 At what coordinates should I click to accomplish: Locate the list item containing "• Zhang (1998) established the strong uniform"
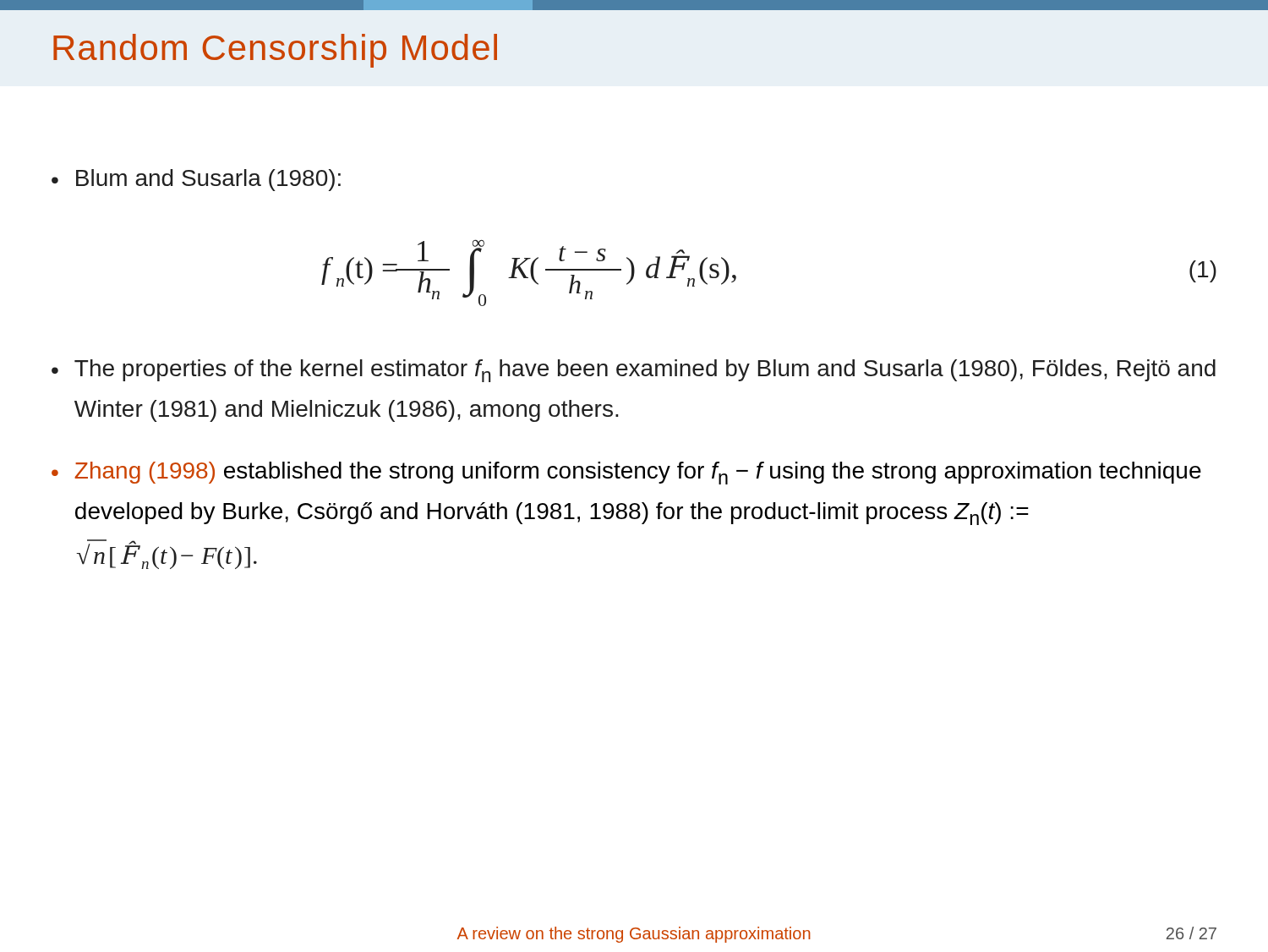click(x=634, y=514)
